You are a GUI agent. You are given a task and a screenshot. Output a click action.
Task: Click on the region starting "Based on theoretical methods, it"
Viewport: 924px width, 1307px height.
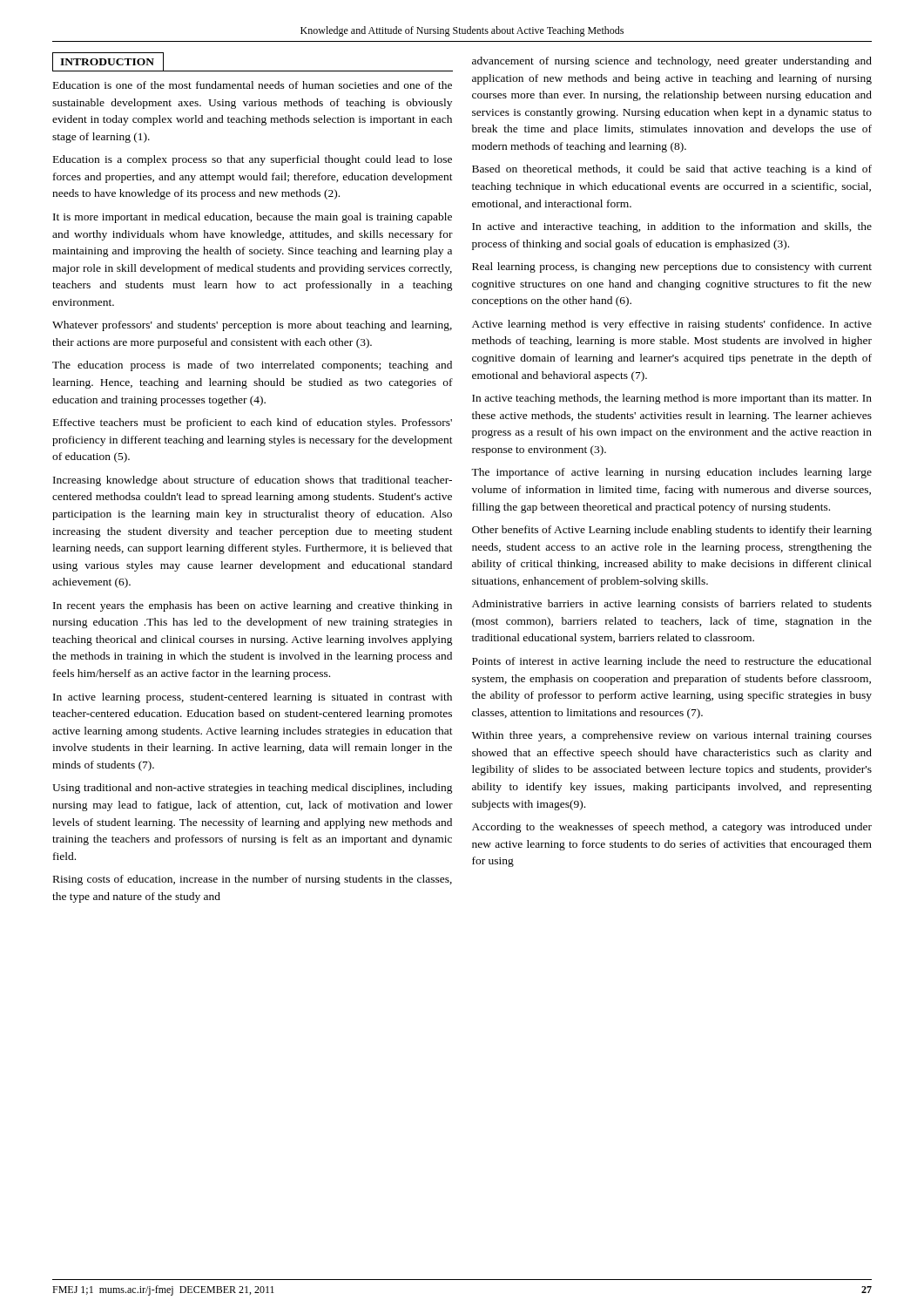(x=672, y=186)
